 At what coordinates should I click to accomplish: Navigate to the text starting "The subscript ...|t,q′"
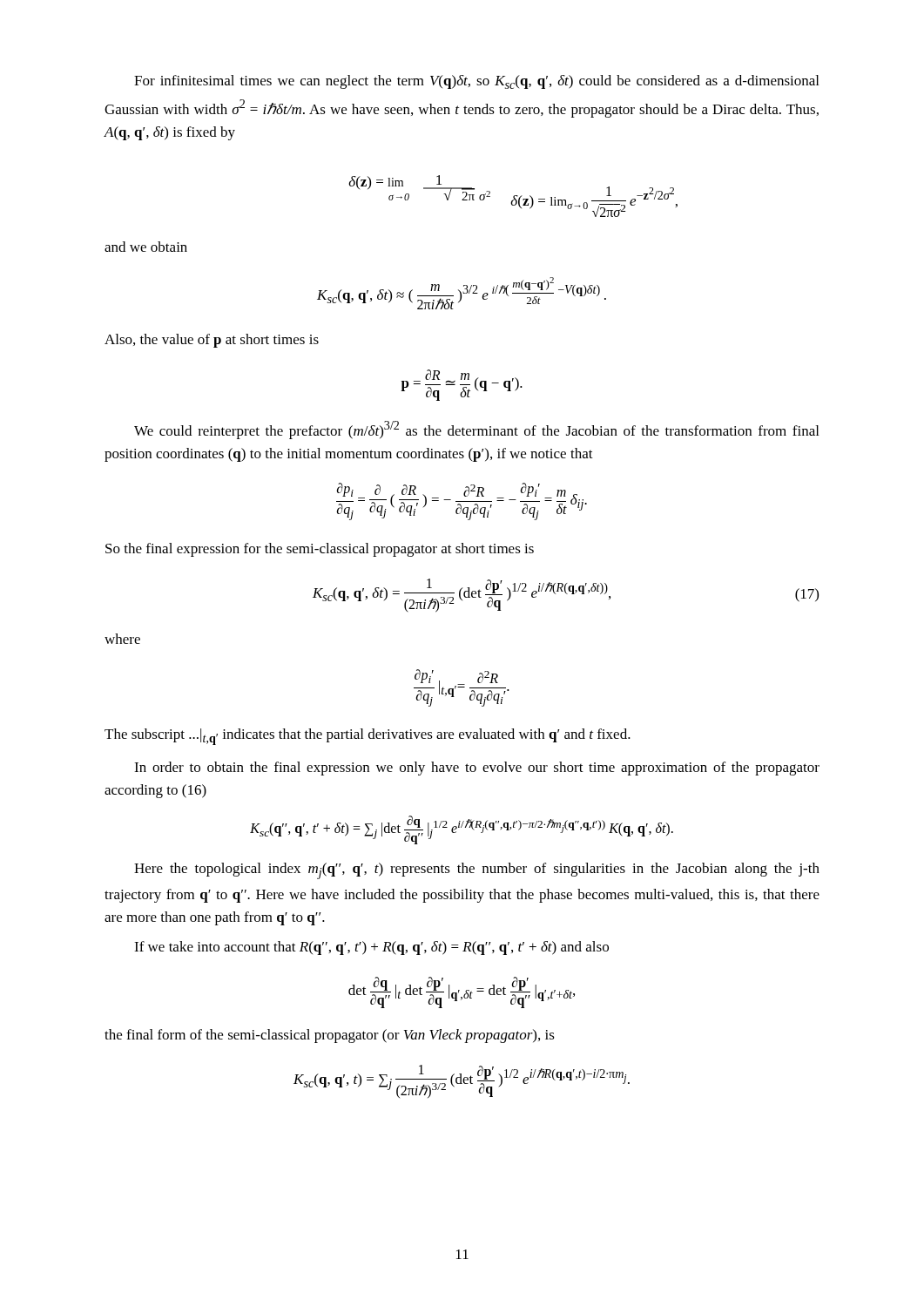click(368, 736)
